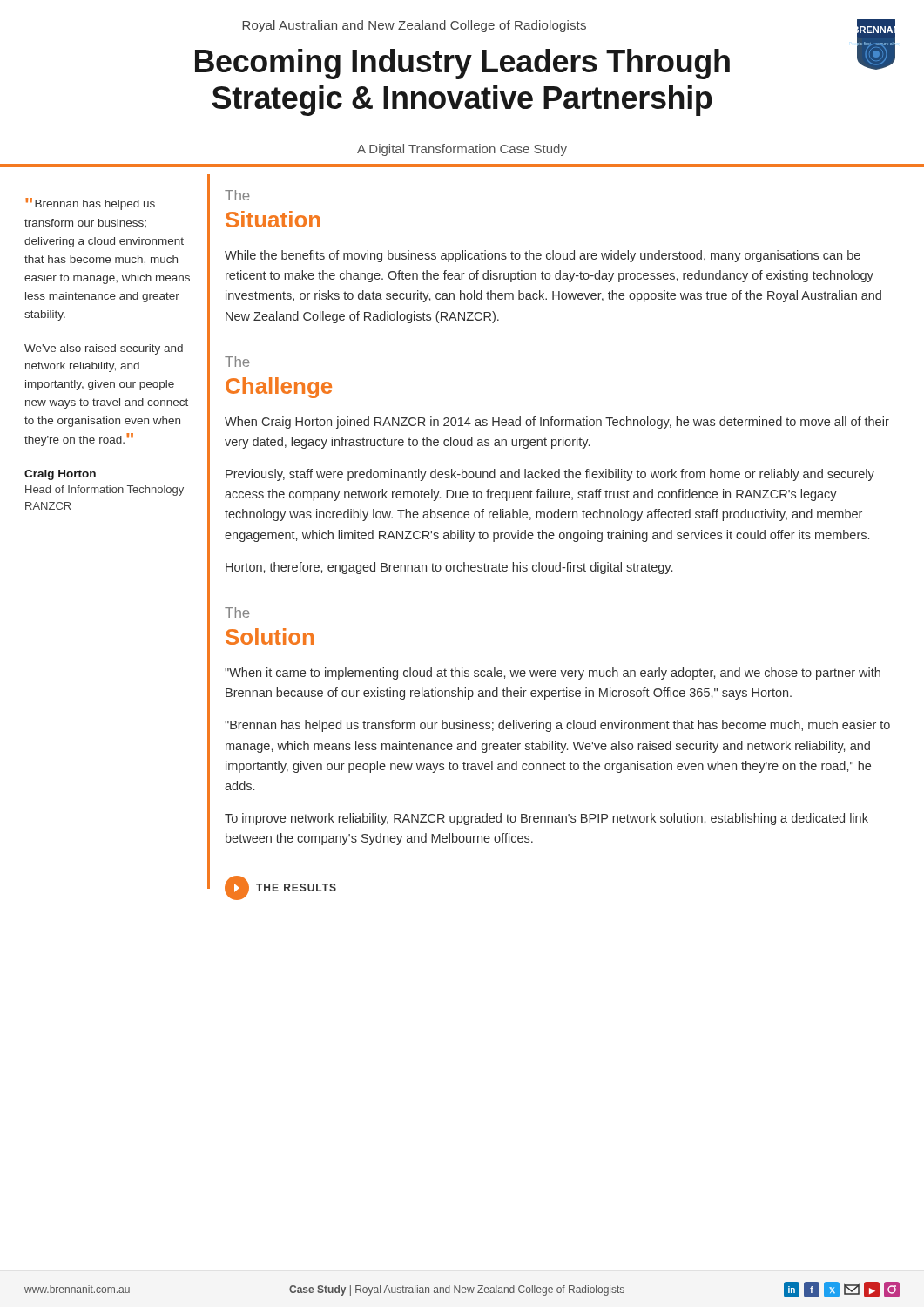The height and width of the screenshot is (1307, 924).
Task: Locate the text "Craig Horton"
Action: (x=60, y=474)
